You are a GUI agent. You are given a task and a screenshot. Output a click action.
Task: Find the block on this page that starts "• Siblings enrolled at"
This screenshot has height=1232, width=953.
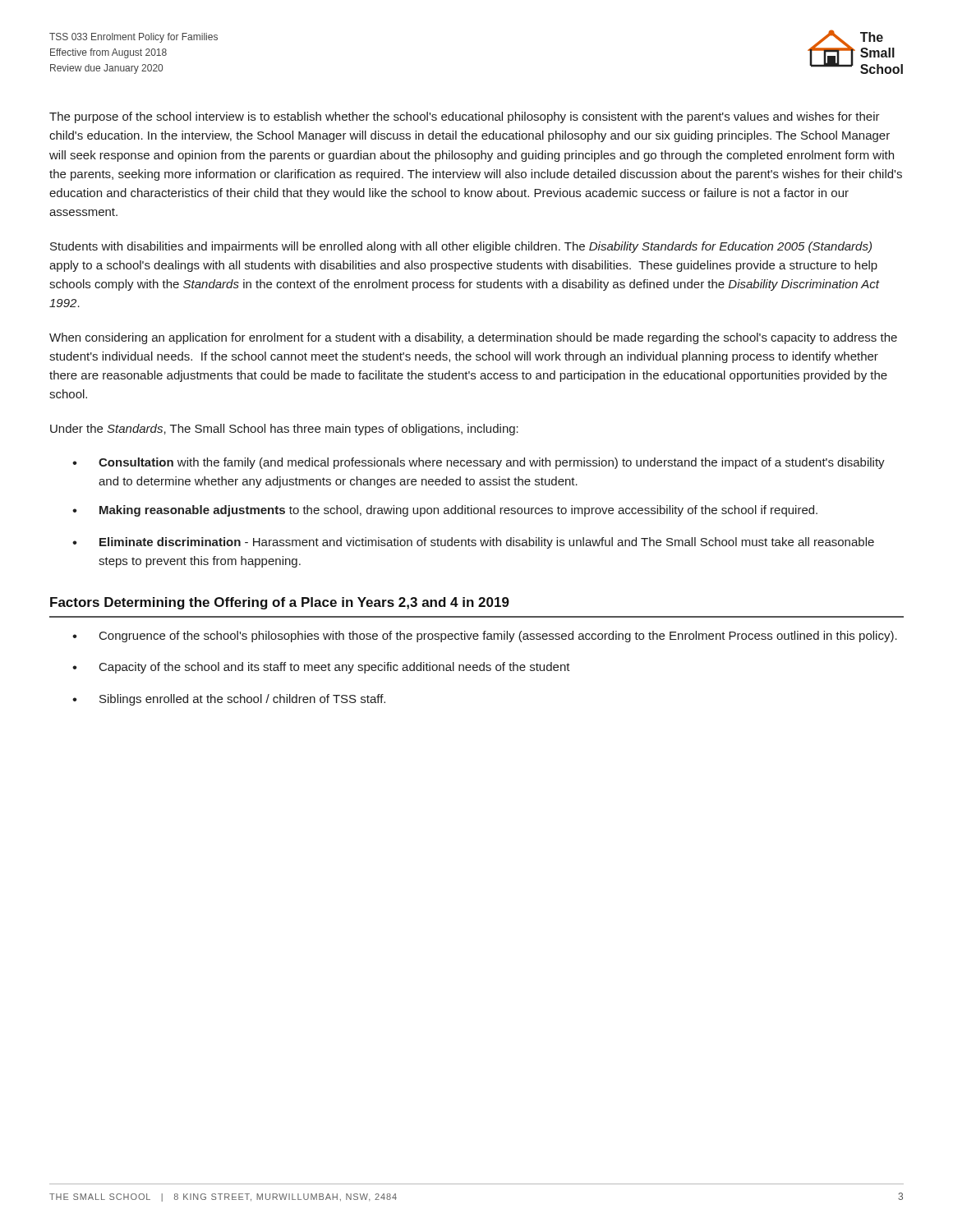click(229, 700)
